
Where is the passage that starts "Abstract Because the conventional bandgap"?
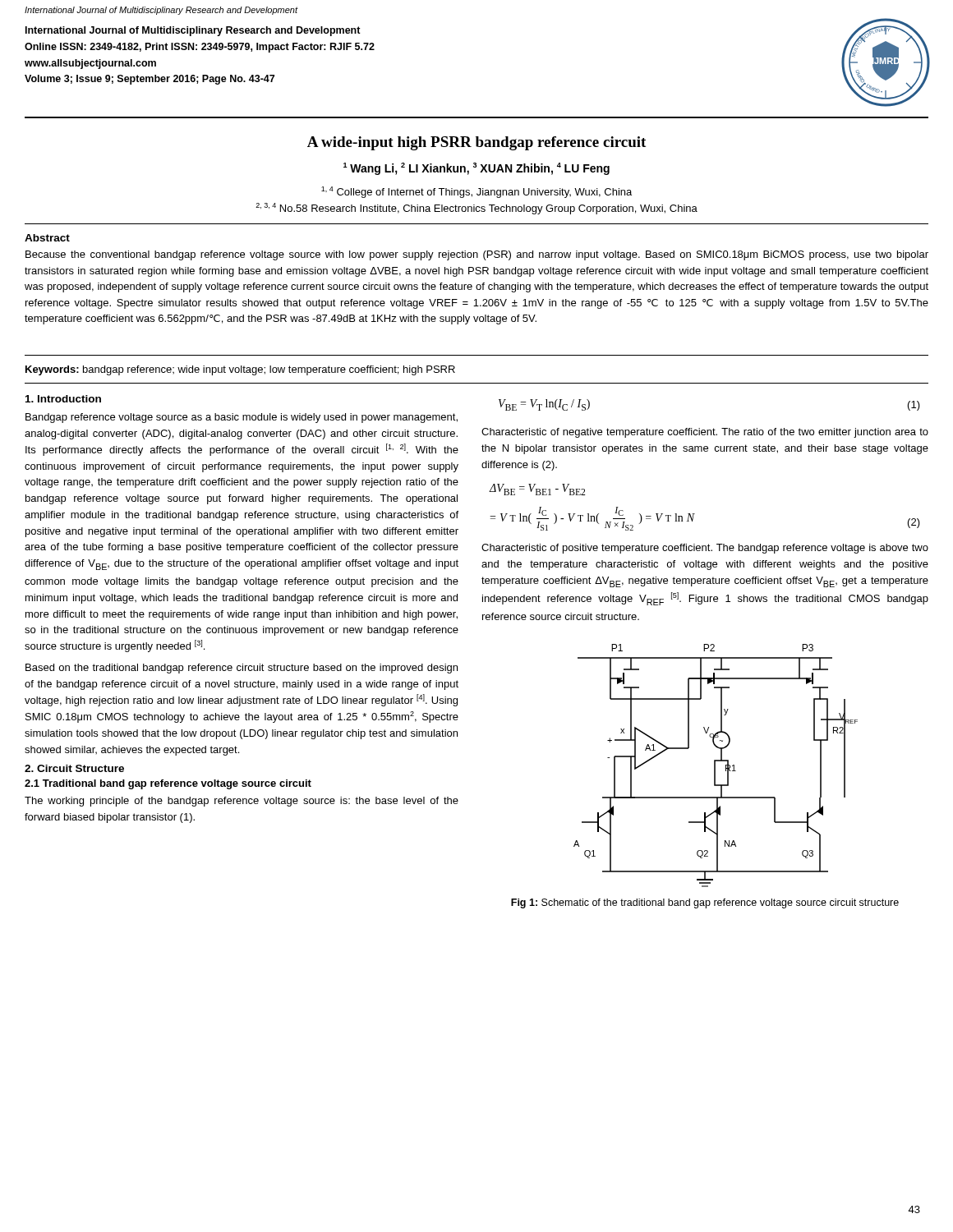[x=476, y=279]
